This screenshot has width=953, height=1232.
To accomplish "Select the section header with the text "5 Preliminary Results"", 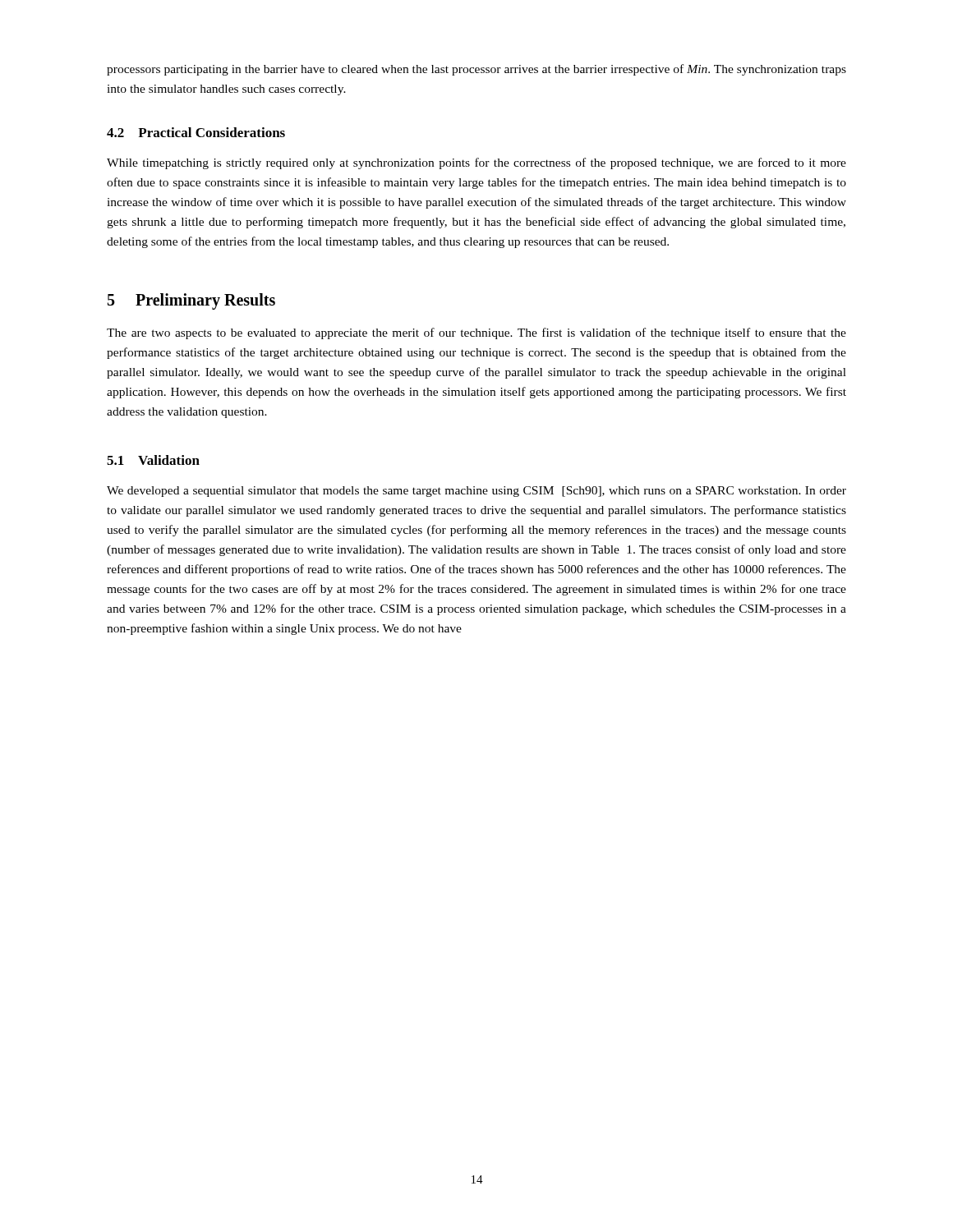I will coord(191,300).
